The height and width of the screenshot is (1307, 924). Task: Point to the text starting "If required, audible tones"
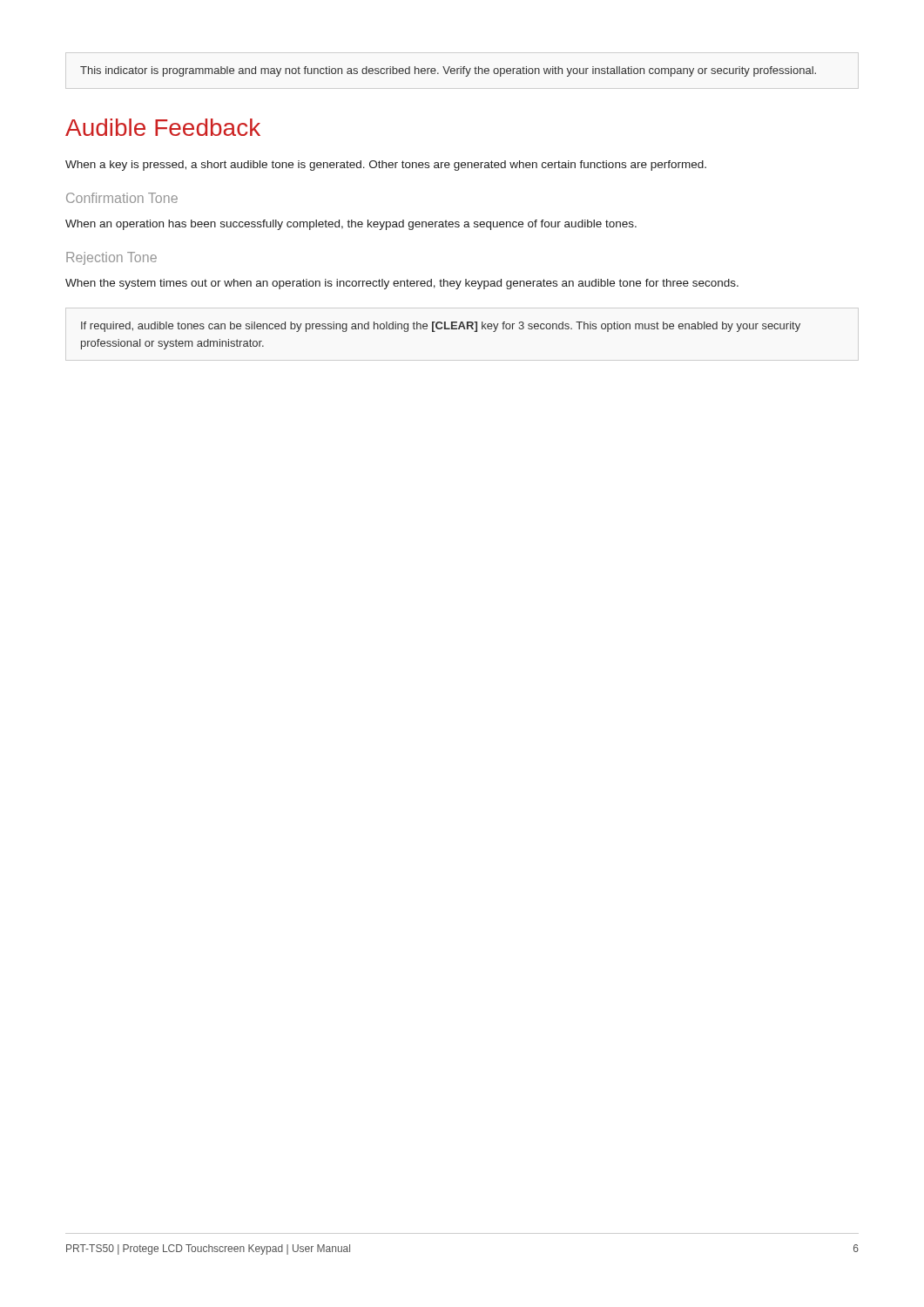[440, 334]
